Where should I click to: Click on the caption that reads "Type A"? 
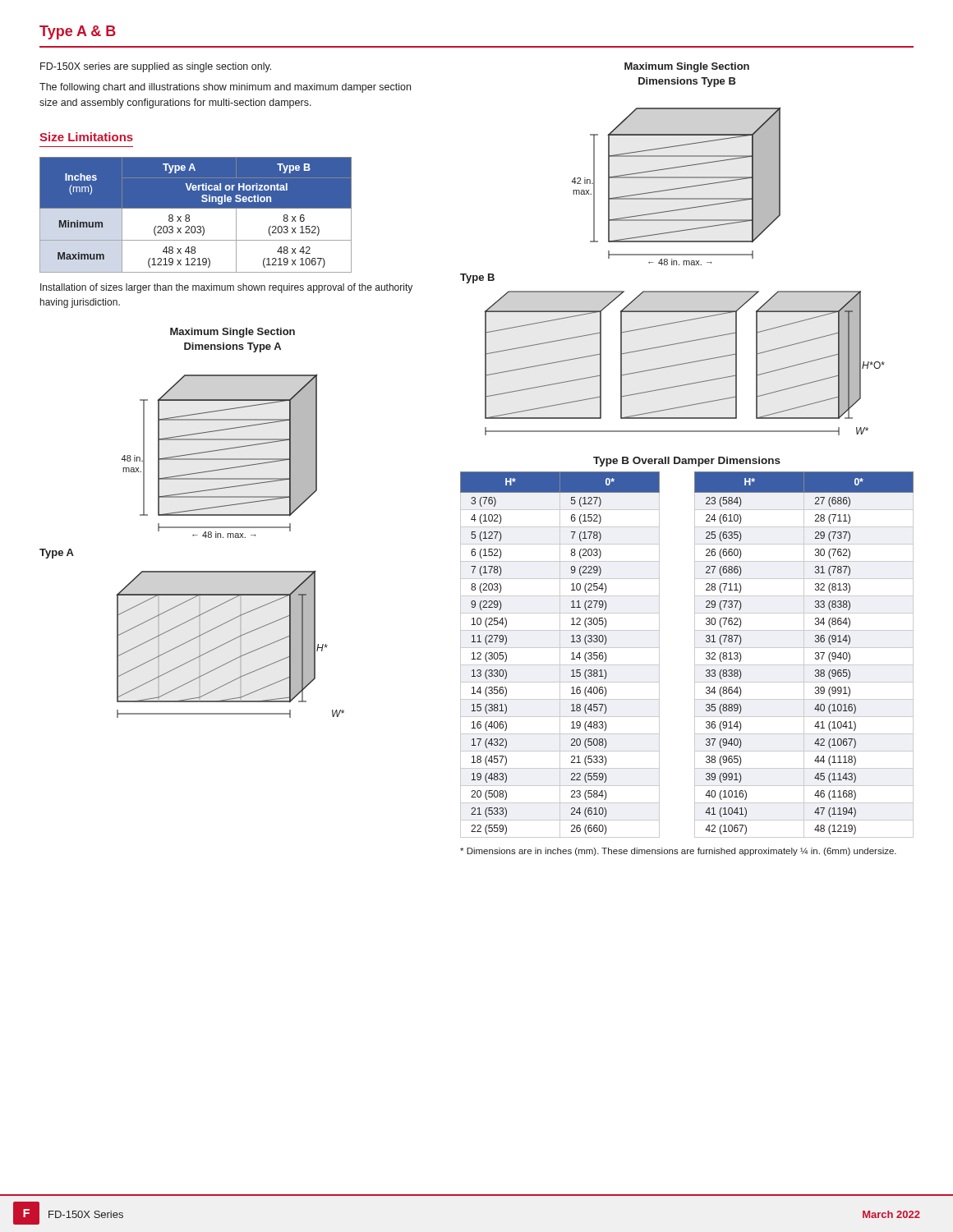click(57, 553)
